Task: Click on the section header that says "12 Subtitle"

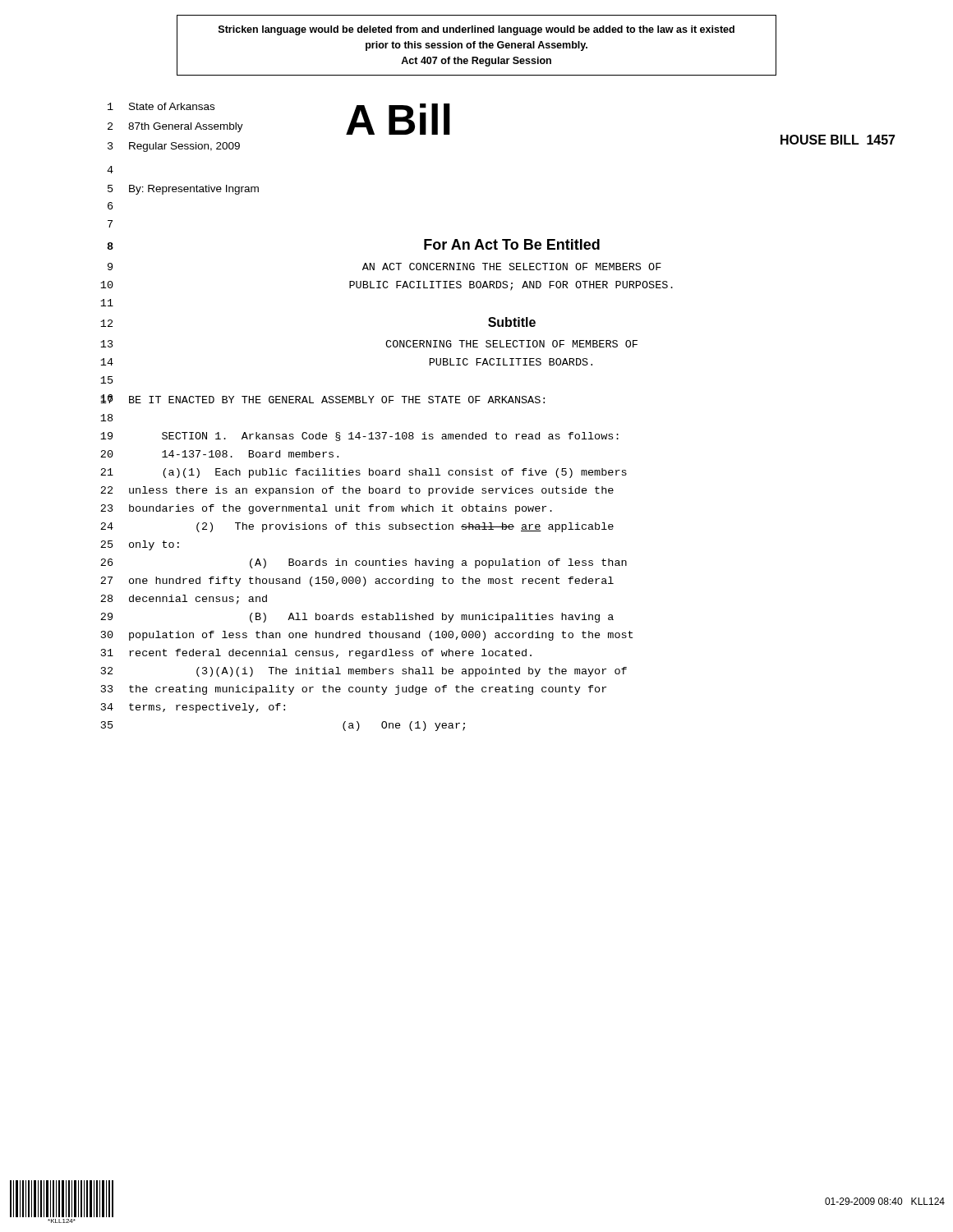Action: (491, 325)
